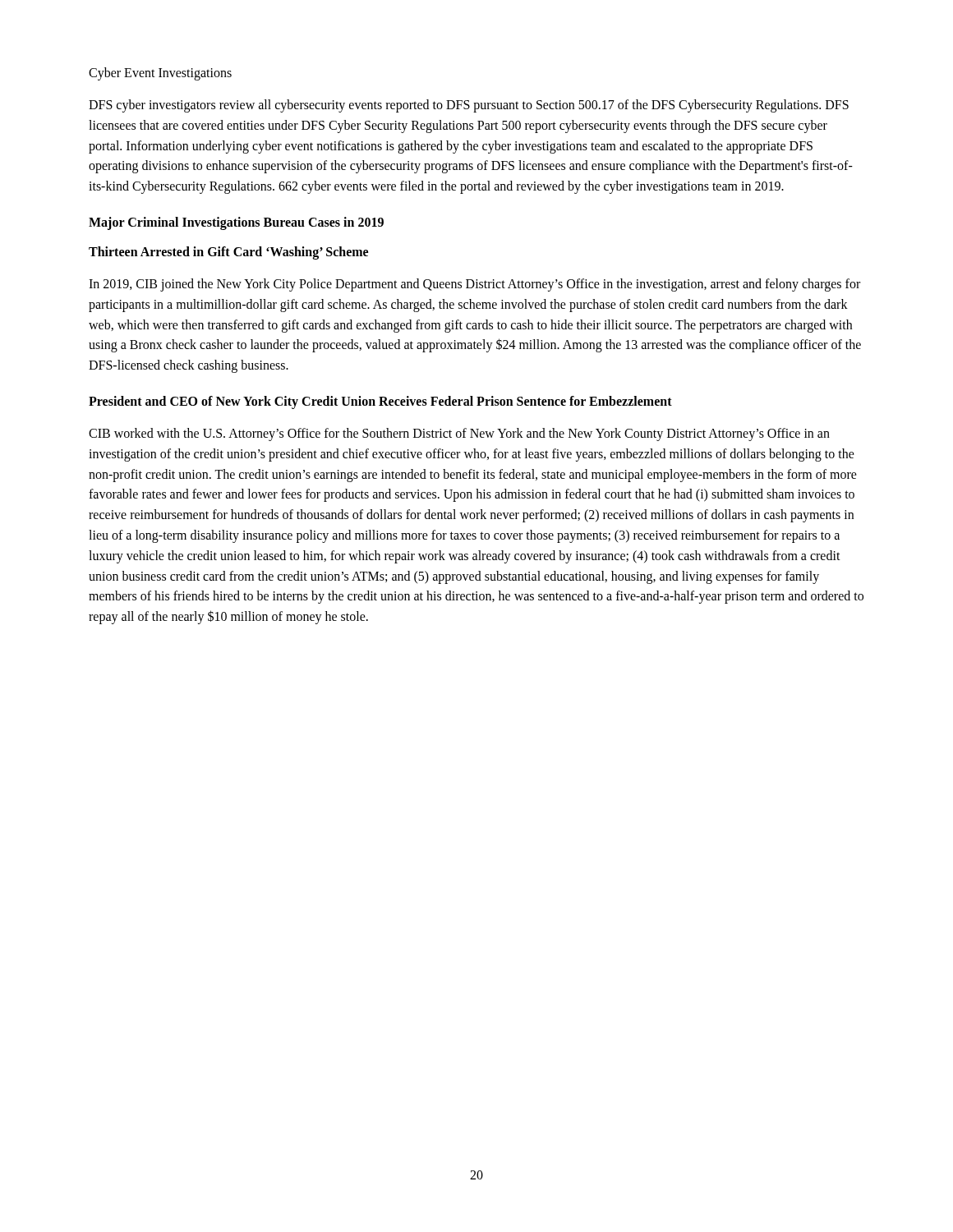This screenshot has height=1232, width=953.
Task: Locate the section header that reads "Cyber Event Investigations"
Action: pos(160,73)
